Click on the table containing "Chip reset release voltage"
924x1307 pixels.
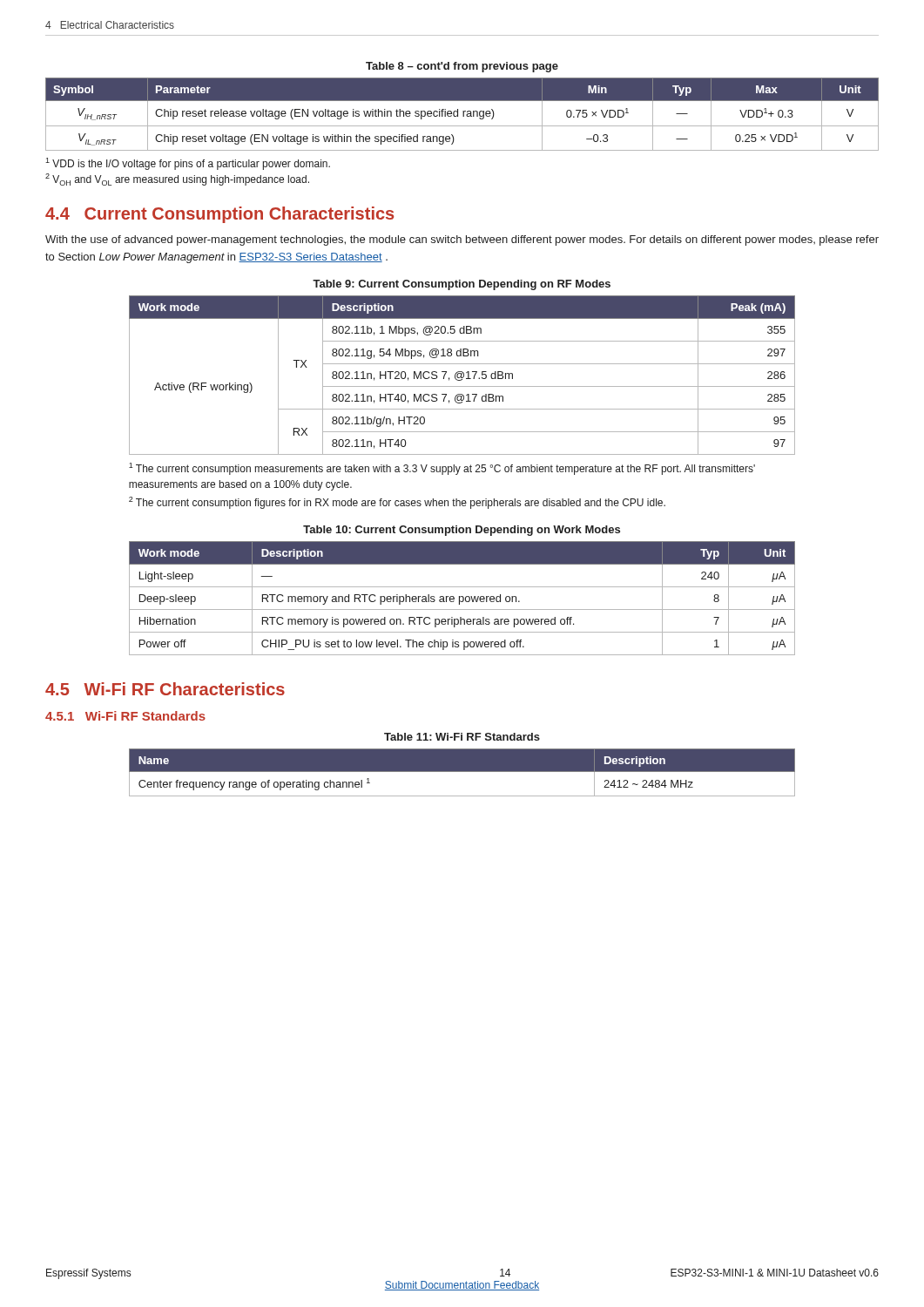coord(462,114)
